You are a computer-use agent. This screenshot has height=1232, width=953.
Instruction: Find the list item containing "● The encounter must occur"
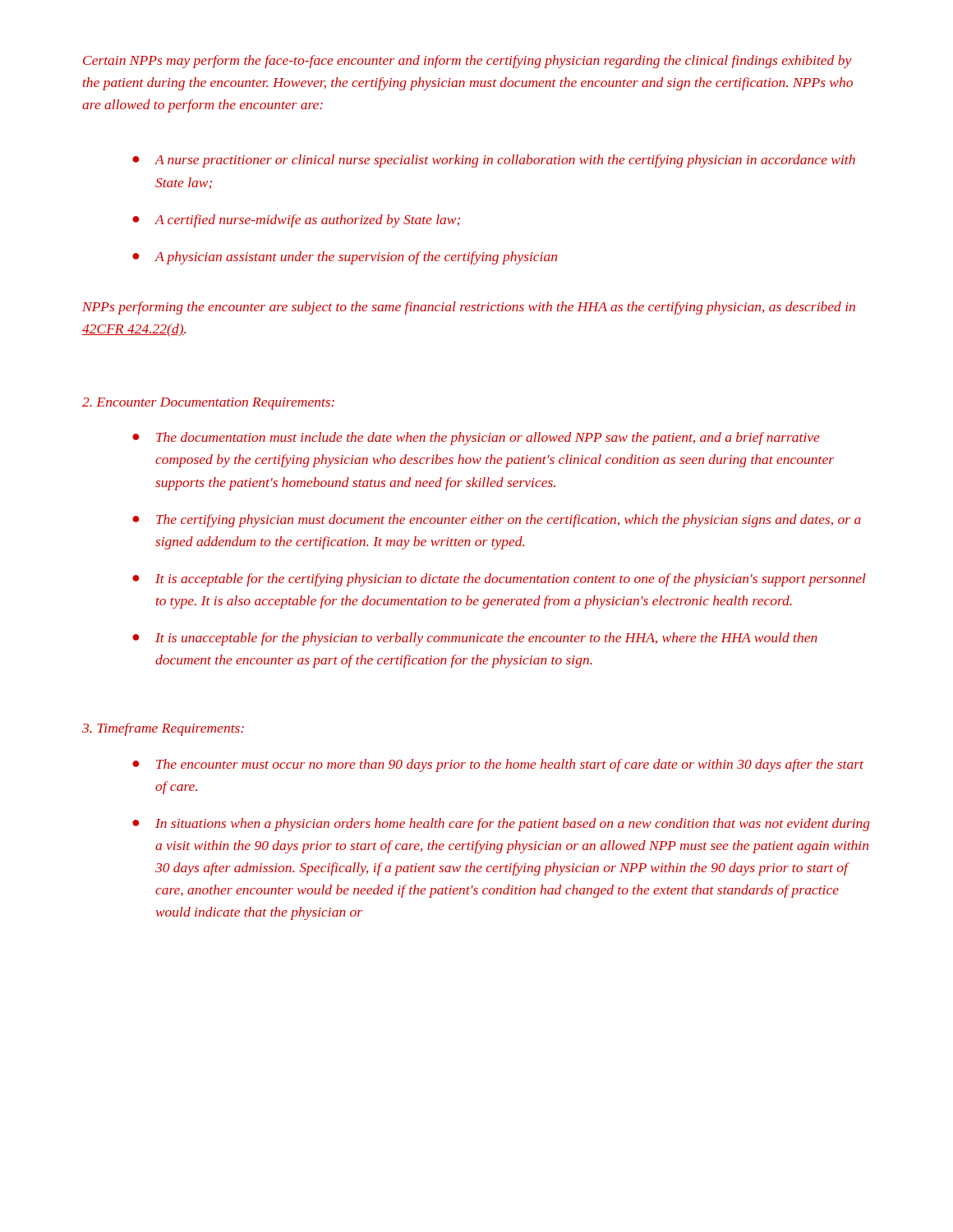(x=501, y=775)
